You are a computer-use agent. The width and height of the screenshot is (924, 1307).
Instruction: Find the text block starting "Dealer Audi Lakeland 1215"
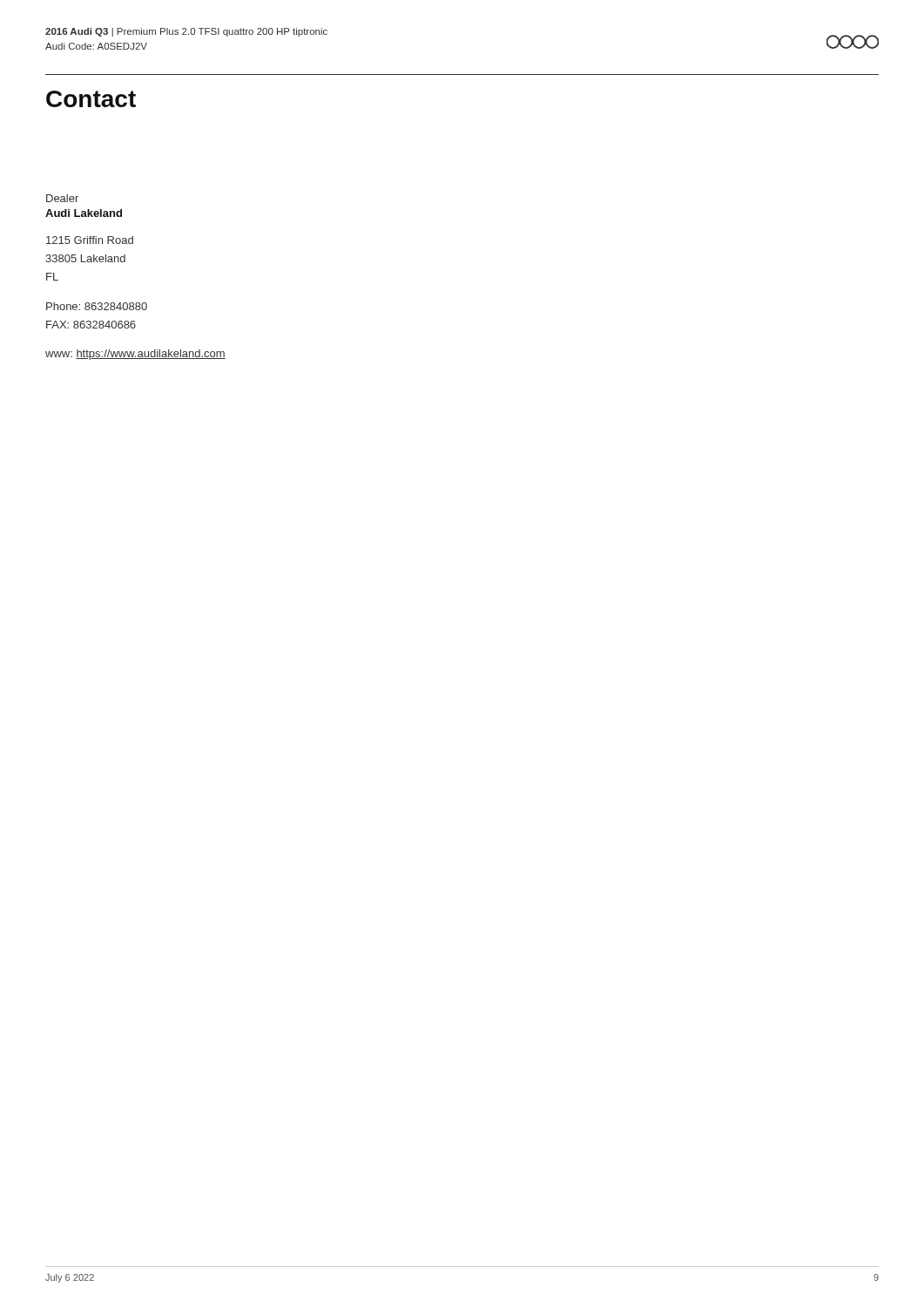click(62, 198)
